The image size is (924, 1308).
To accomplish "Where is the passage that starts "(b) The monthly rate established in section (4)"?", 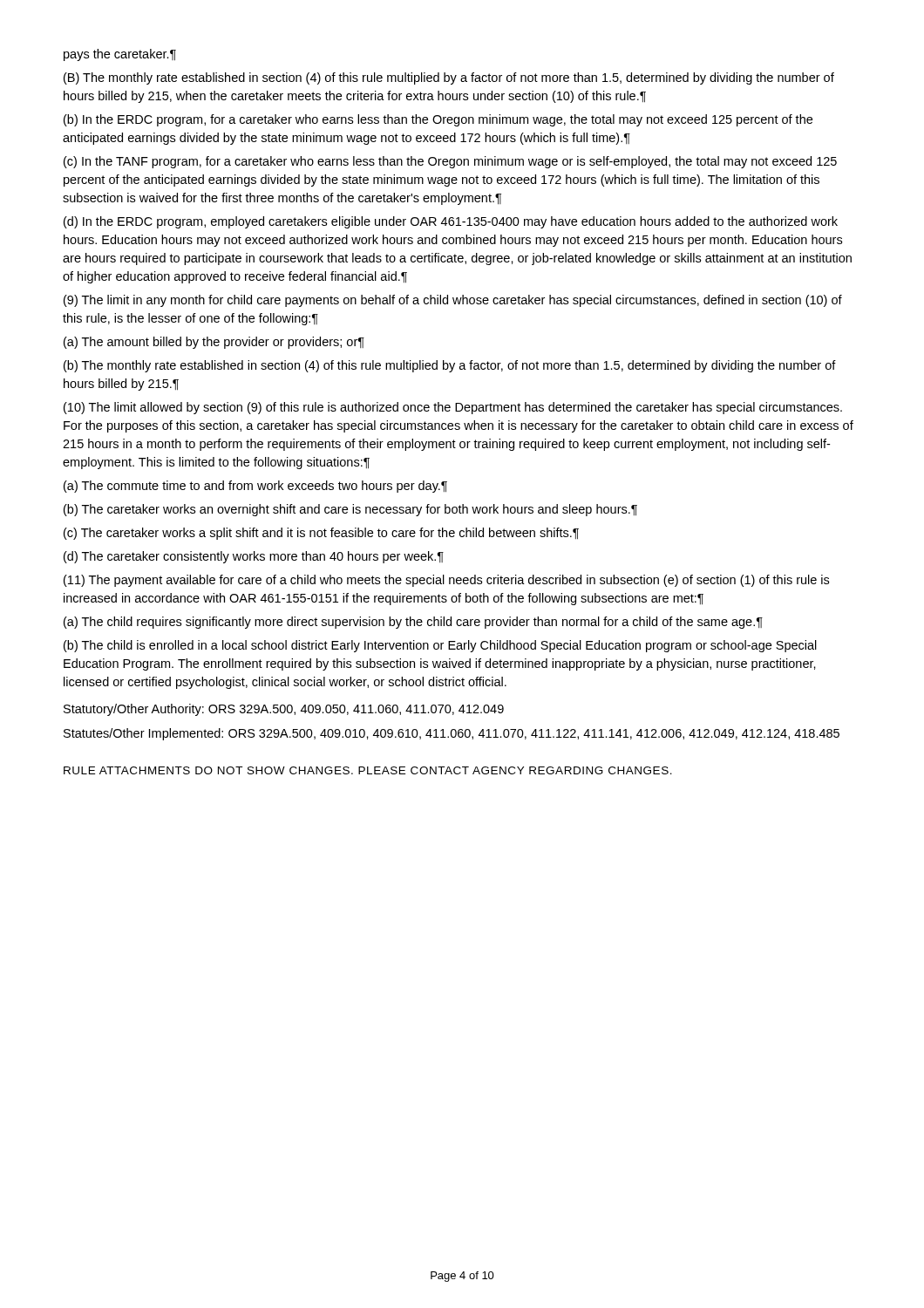I will coord(449,375).
